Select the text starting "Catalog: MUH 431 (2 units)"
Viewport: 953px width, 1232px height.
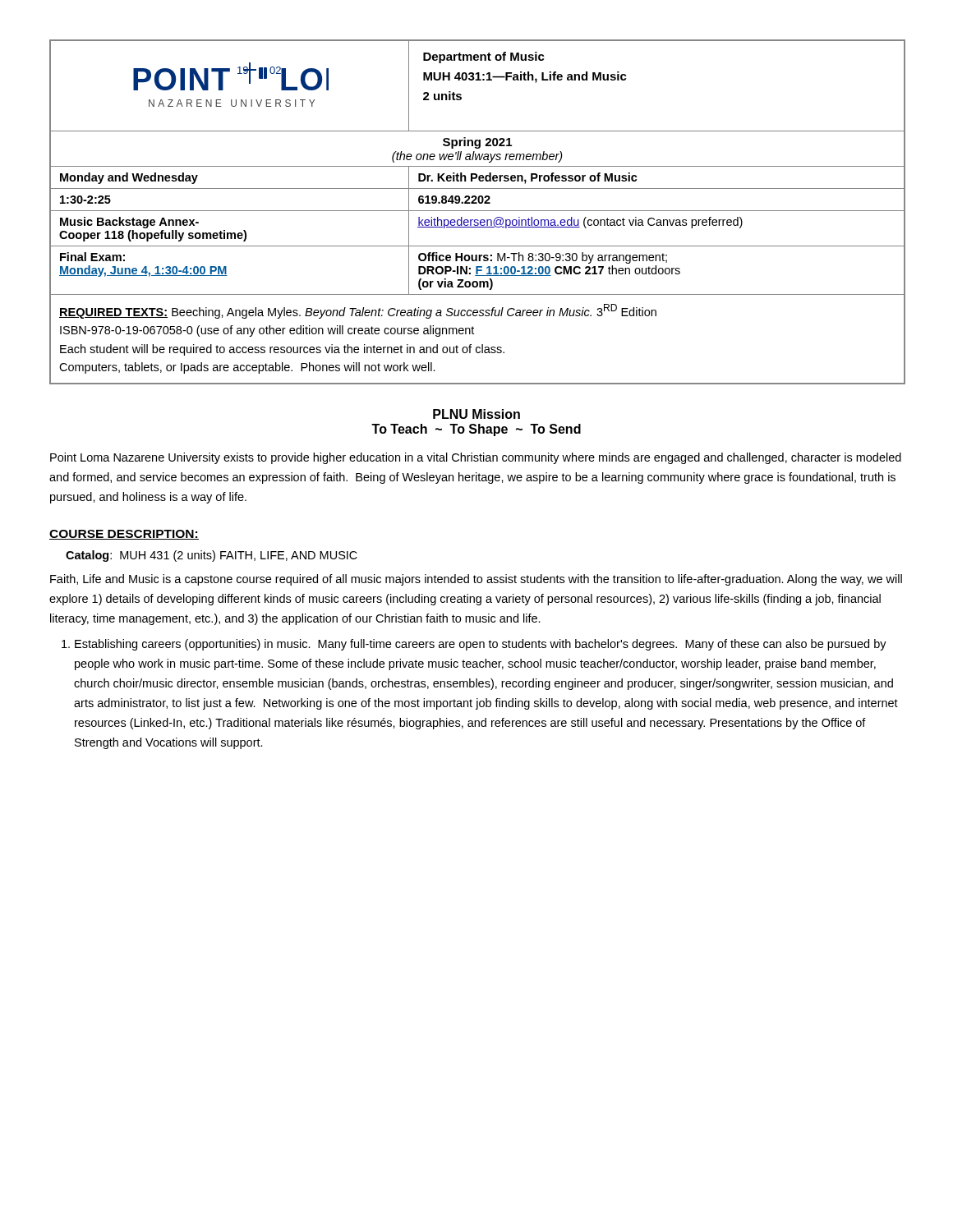(x=212, y=556)
